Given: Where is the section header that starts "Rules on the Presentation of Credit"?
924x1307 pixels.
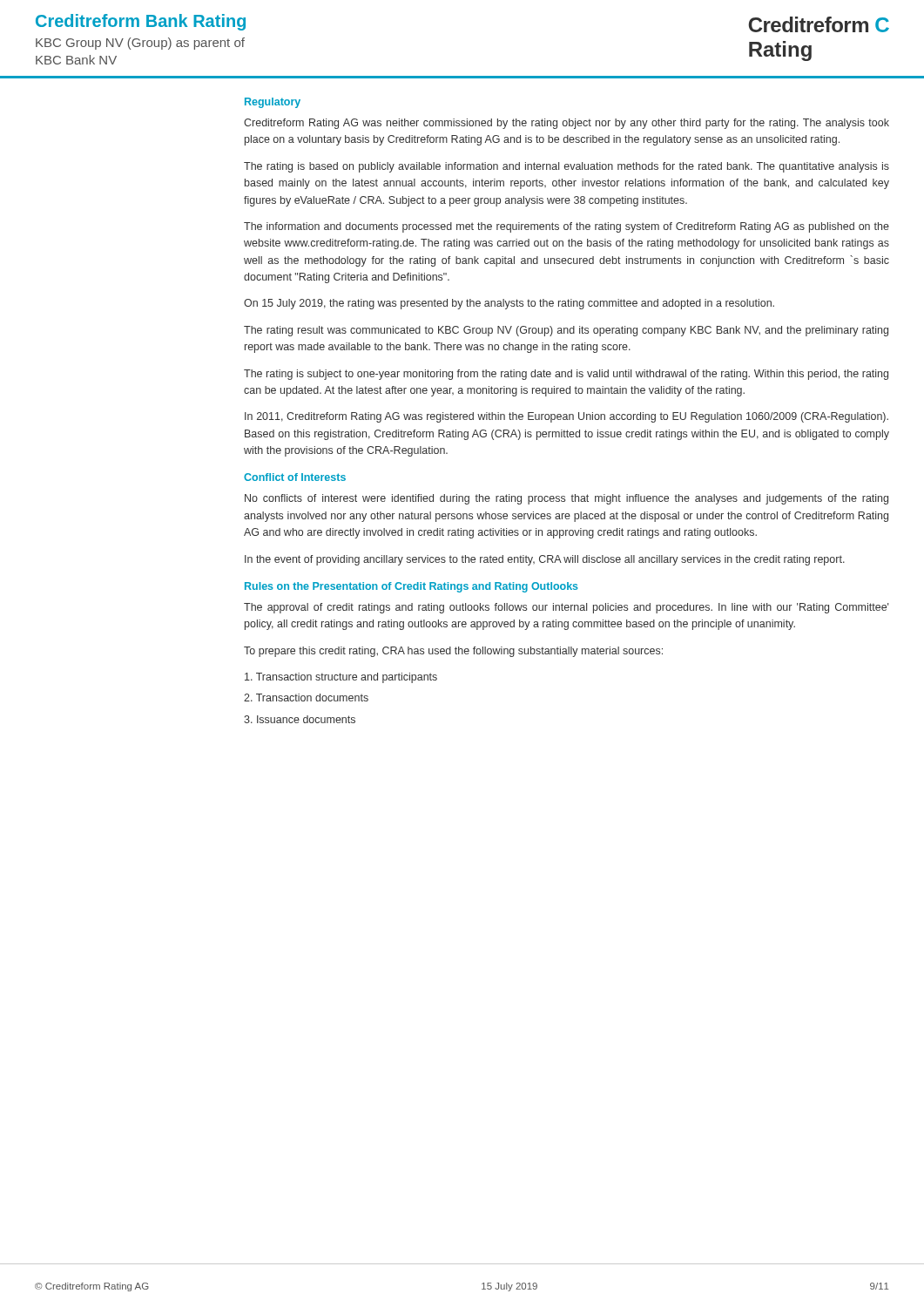Looking at the screenshot, I should (x=411, y=586).
